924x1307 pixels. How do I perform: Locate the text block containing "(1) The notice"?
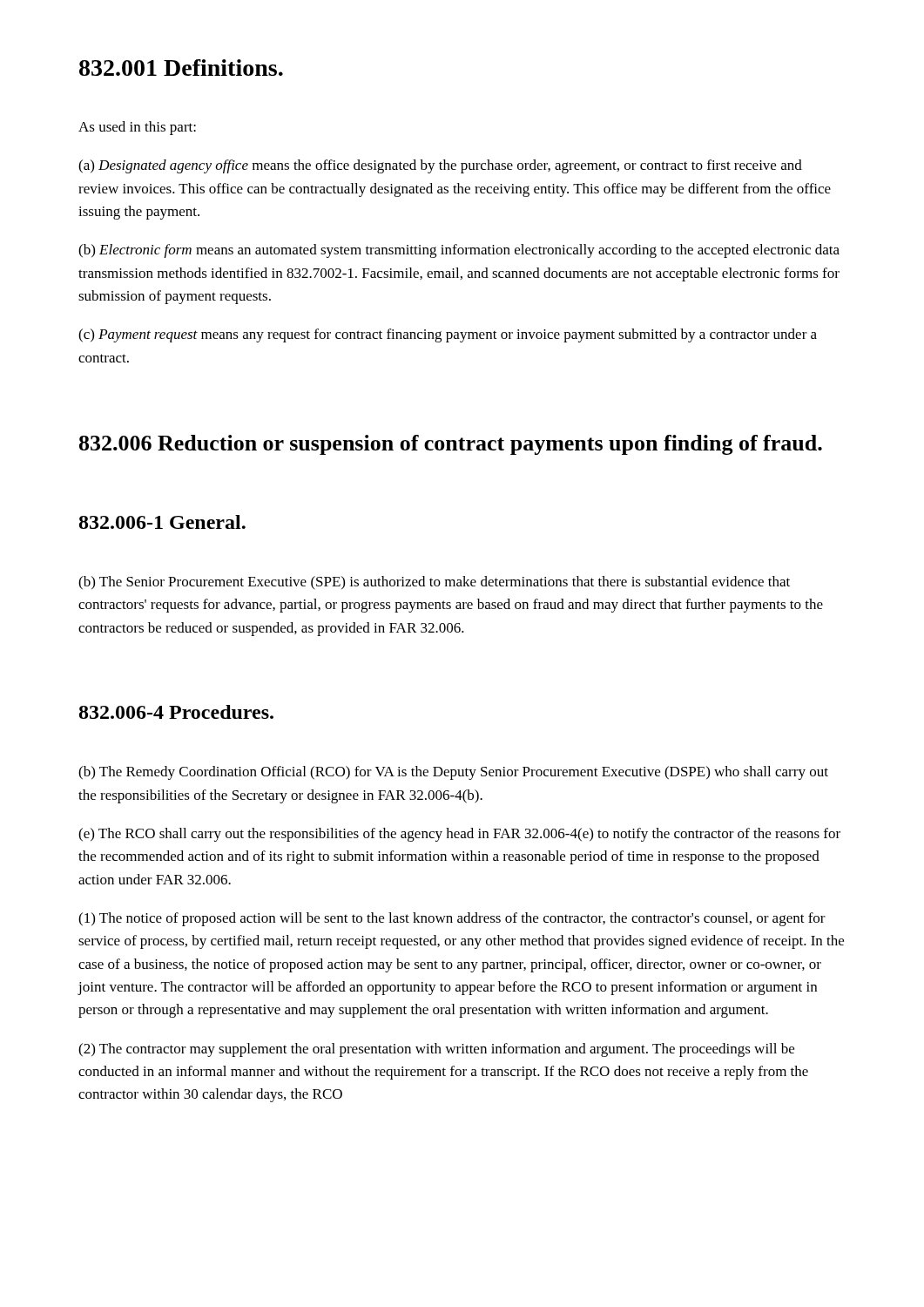coord(461,964)
